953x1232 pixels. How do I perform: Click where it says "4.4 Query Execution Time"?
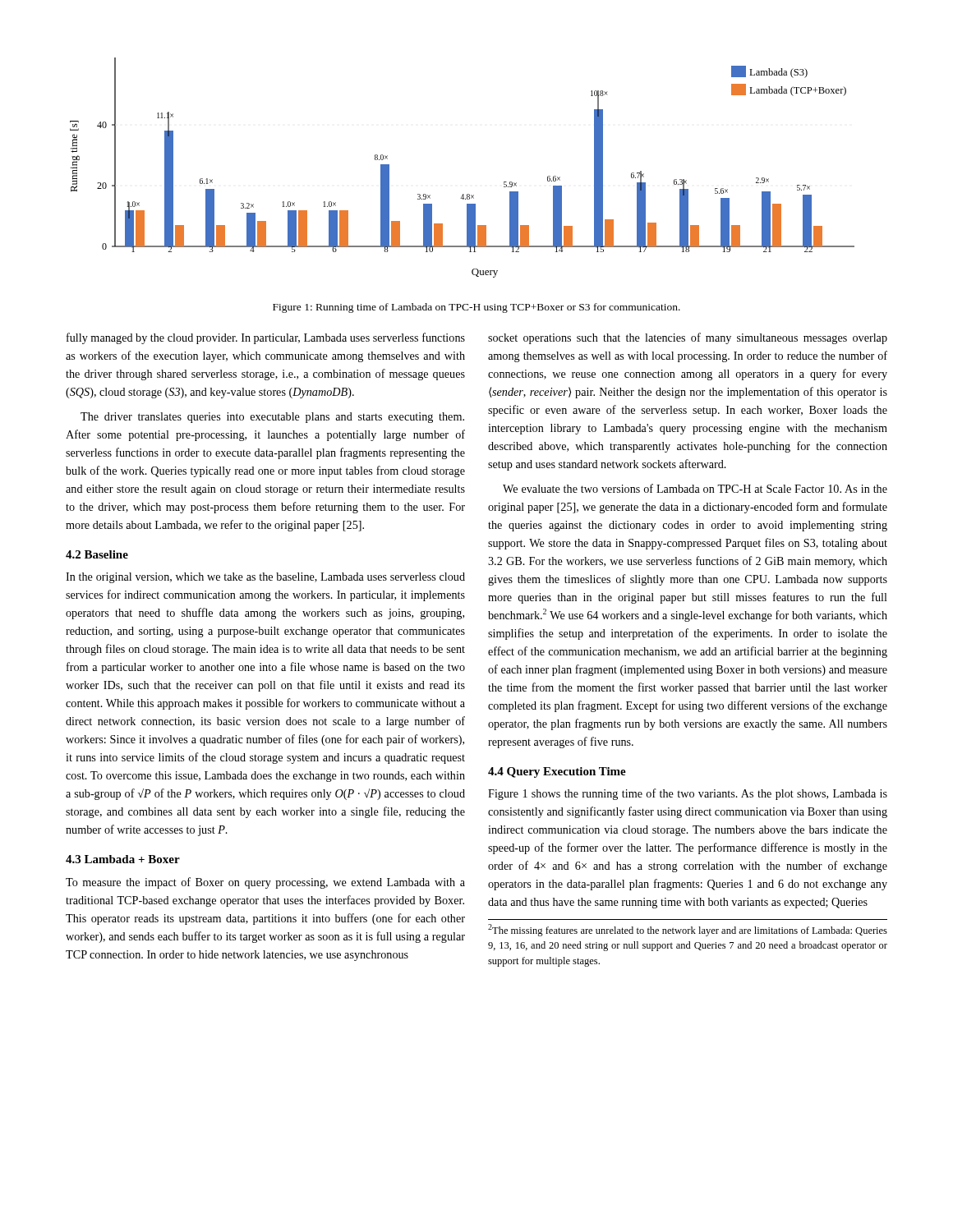click(557, 771)
